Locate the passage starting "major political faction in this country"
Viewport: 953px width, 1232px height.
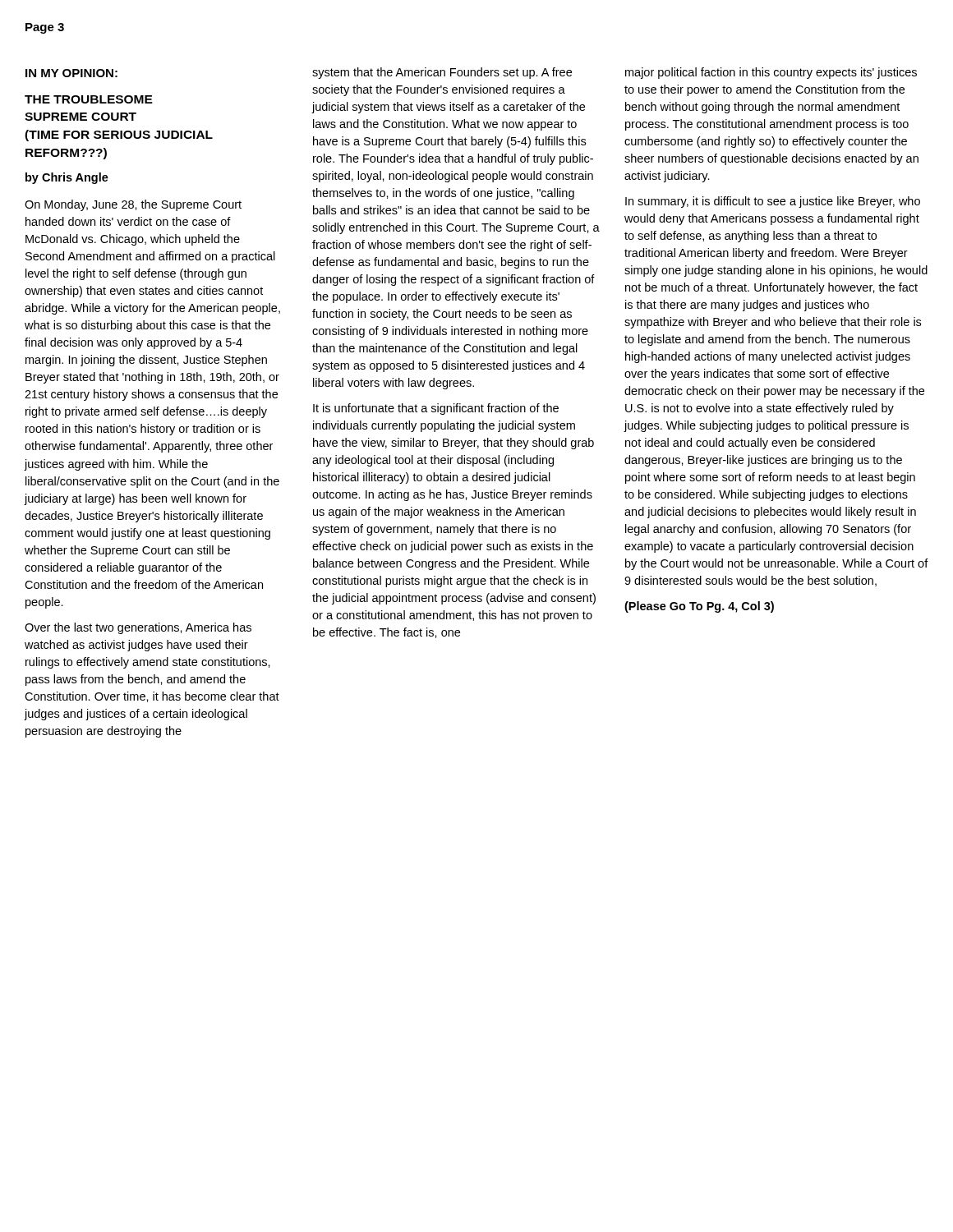(776, 340)
